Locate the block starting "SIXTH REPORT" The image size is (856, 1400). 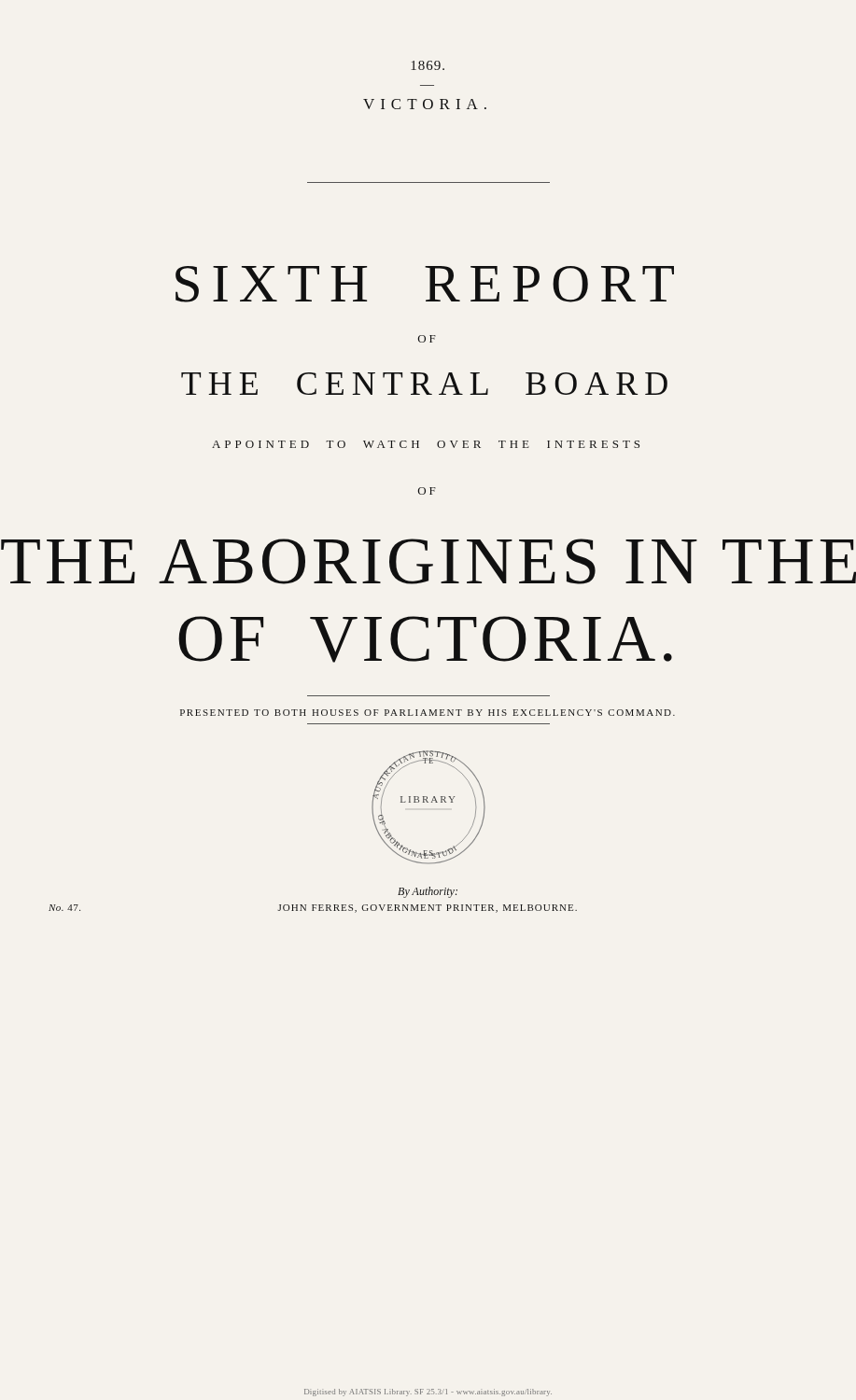(428, 283)
